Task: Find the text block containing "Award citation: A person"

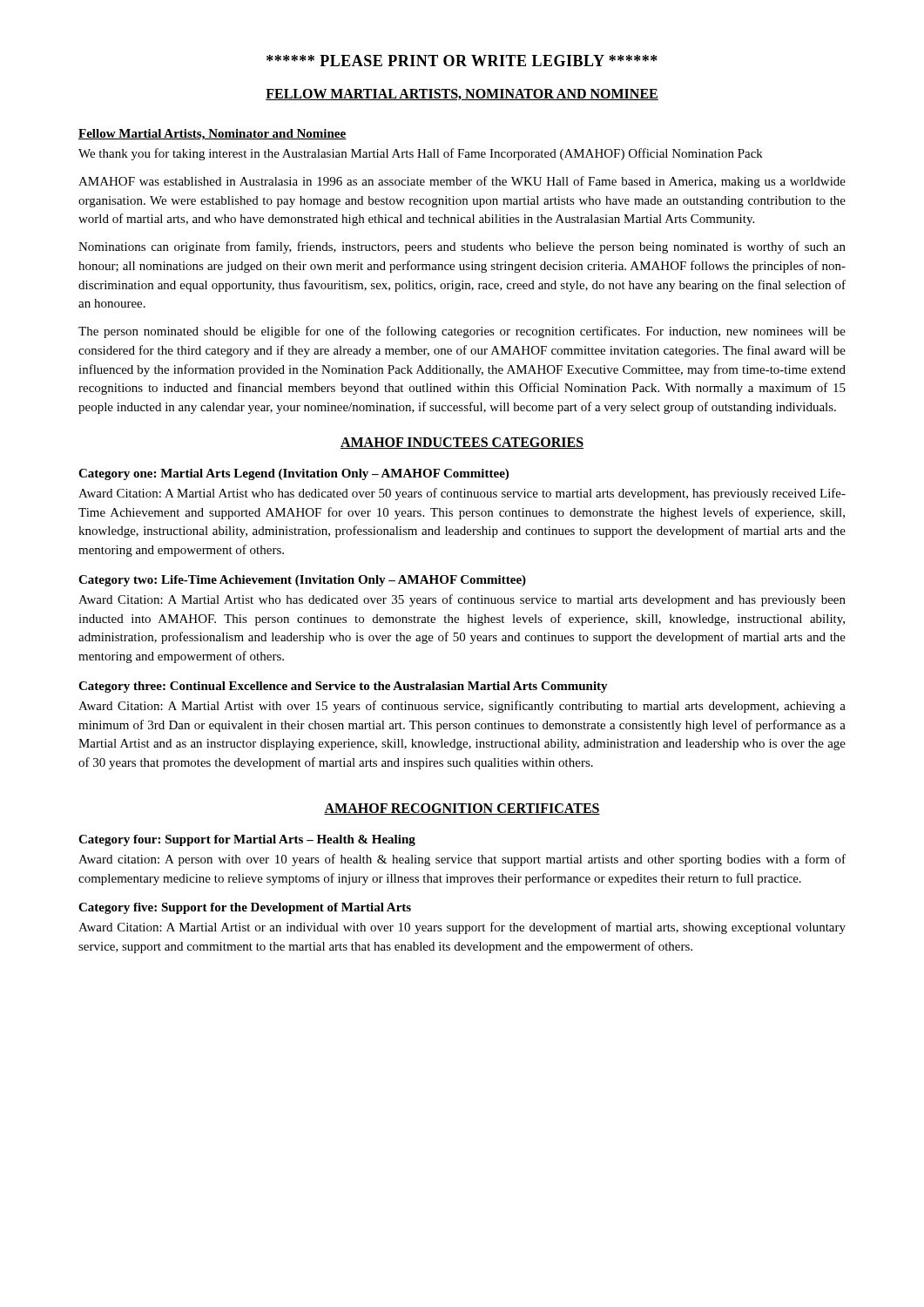Action: [462, 869]
